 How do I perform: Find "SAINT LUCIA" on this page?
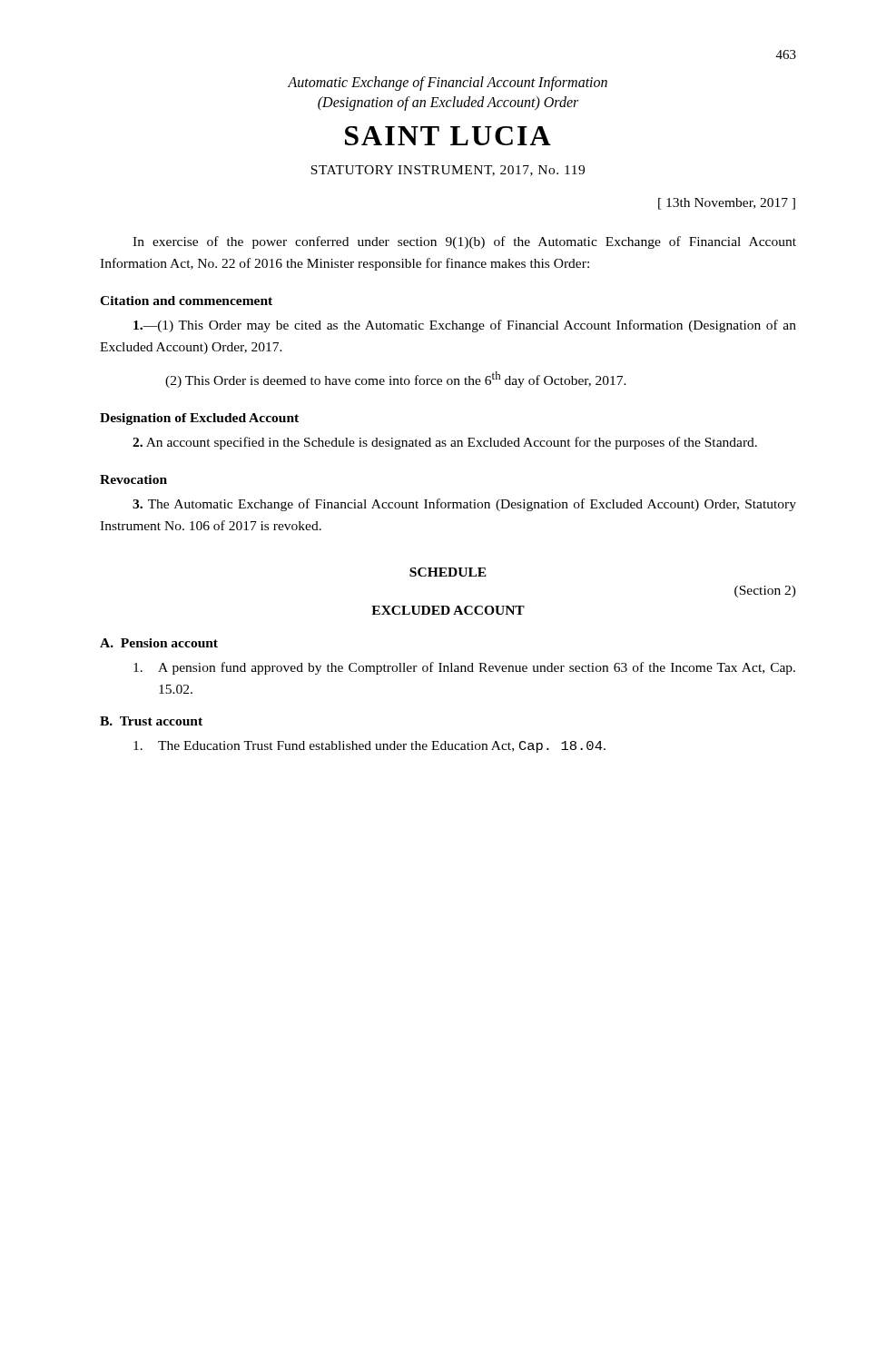(x=448, y=135)
